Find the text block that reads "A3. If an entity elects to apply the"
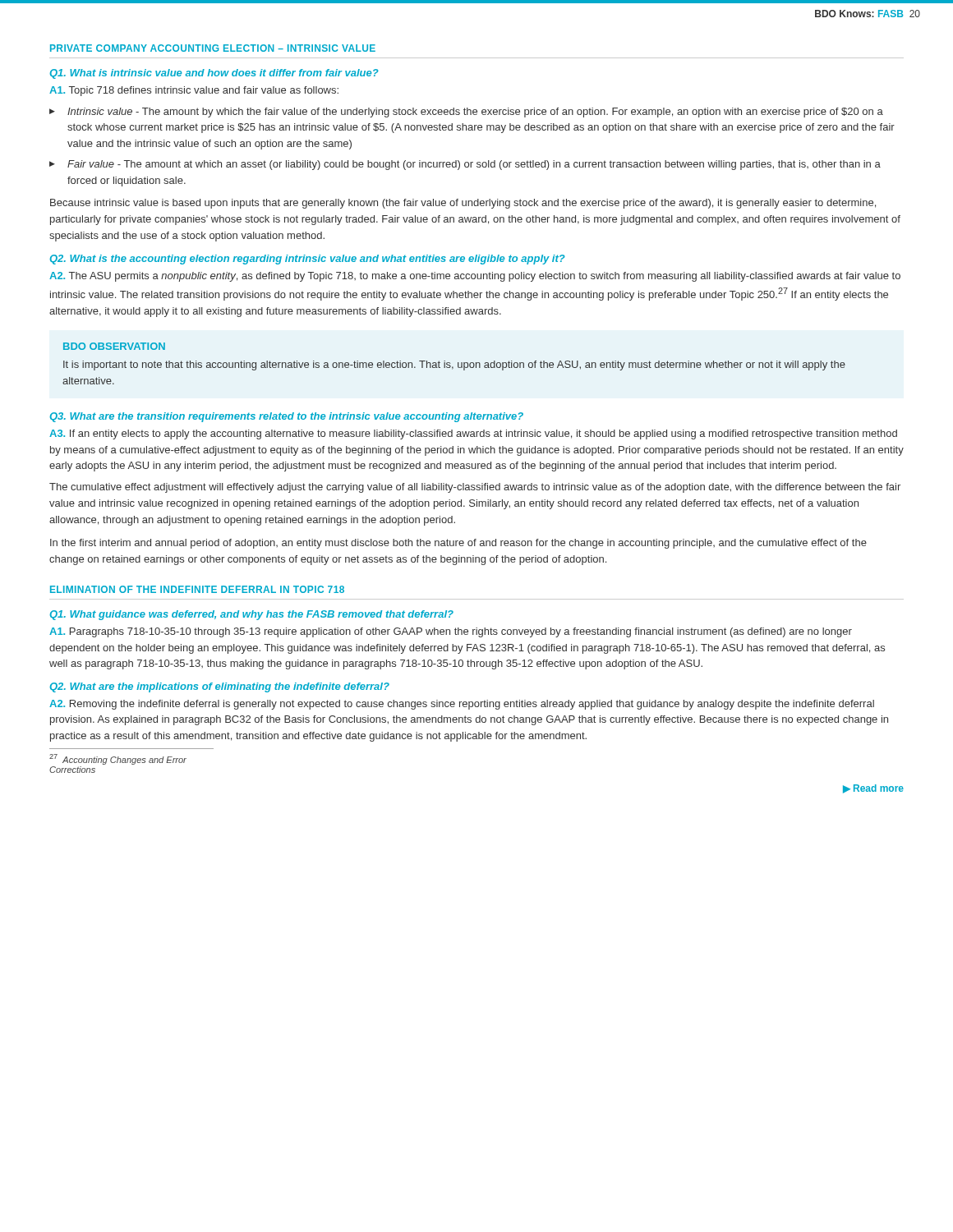953x1232 pixels. (476, 449)
